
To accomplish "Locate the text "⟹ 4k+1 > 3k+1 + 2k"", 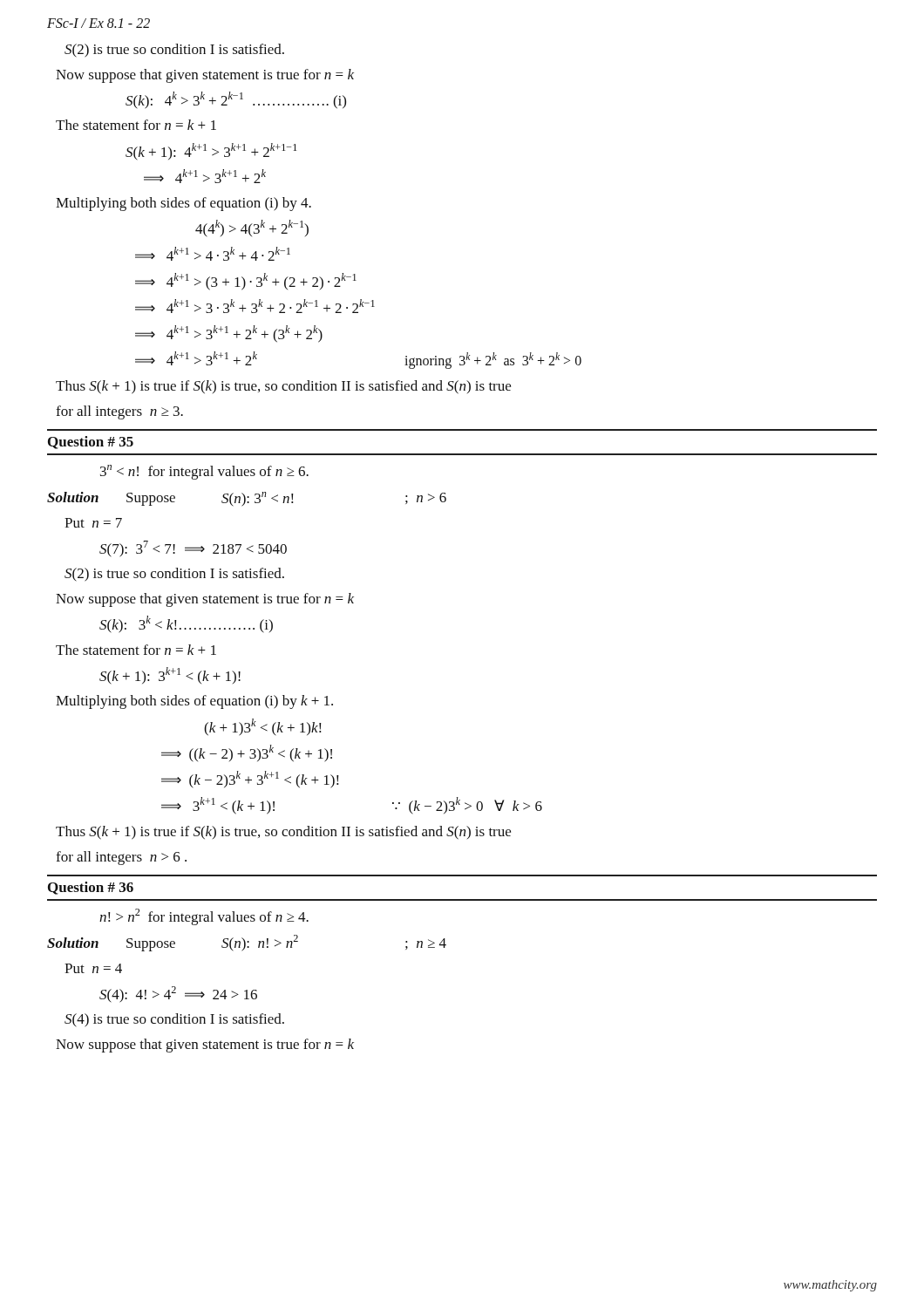I will 204,177.
